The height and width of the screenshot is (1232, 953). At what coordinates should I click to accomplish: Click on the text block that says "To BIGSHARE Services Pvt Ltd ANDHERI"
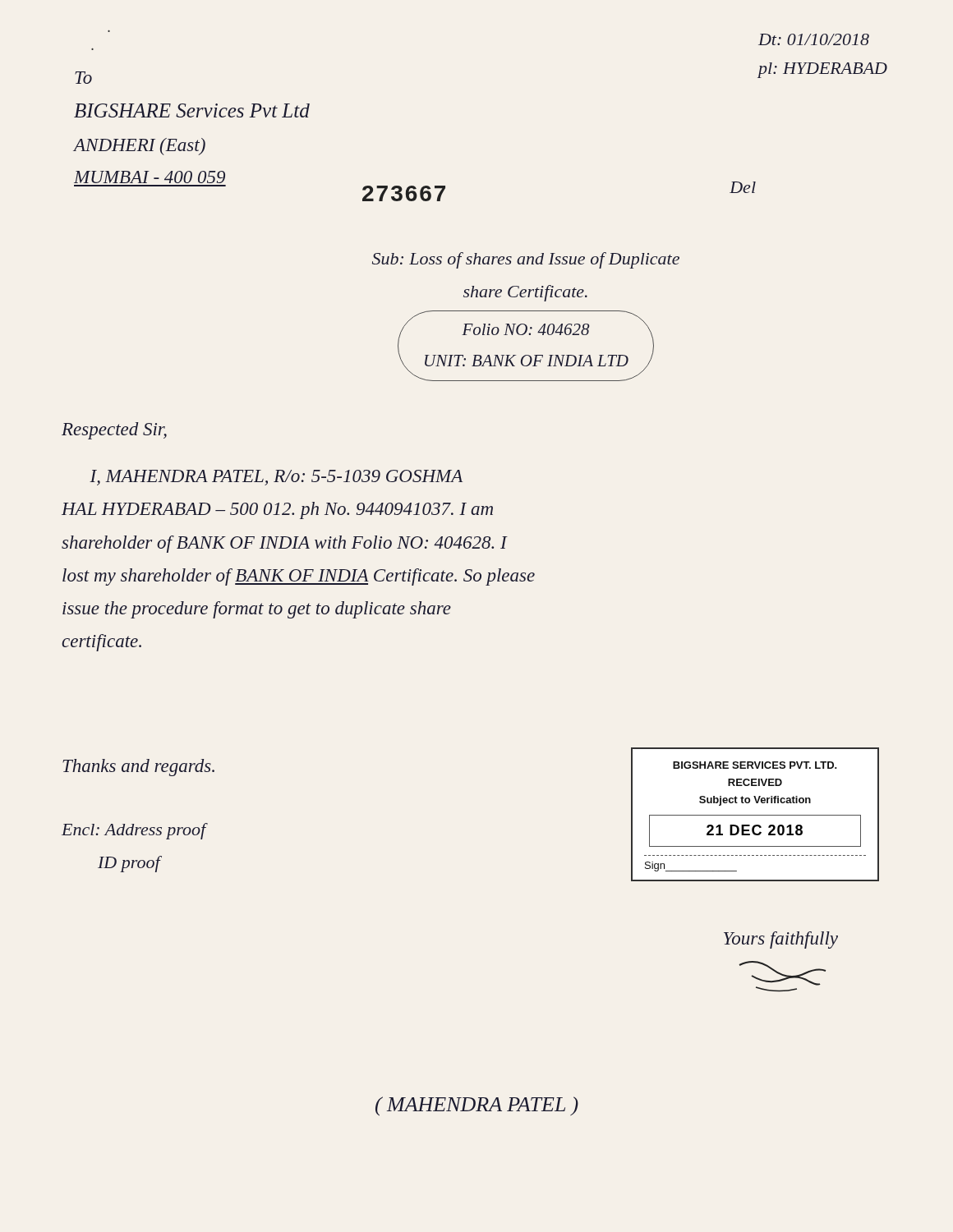192,127
